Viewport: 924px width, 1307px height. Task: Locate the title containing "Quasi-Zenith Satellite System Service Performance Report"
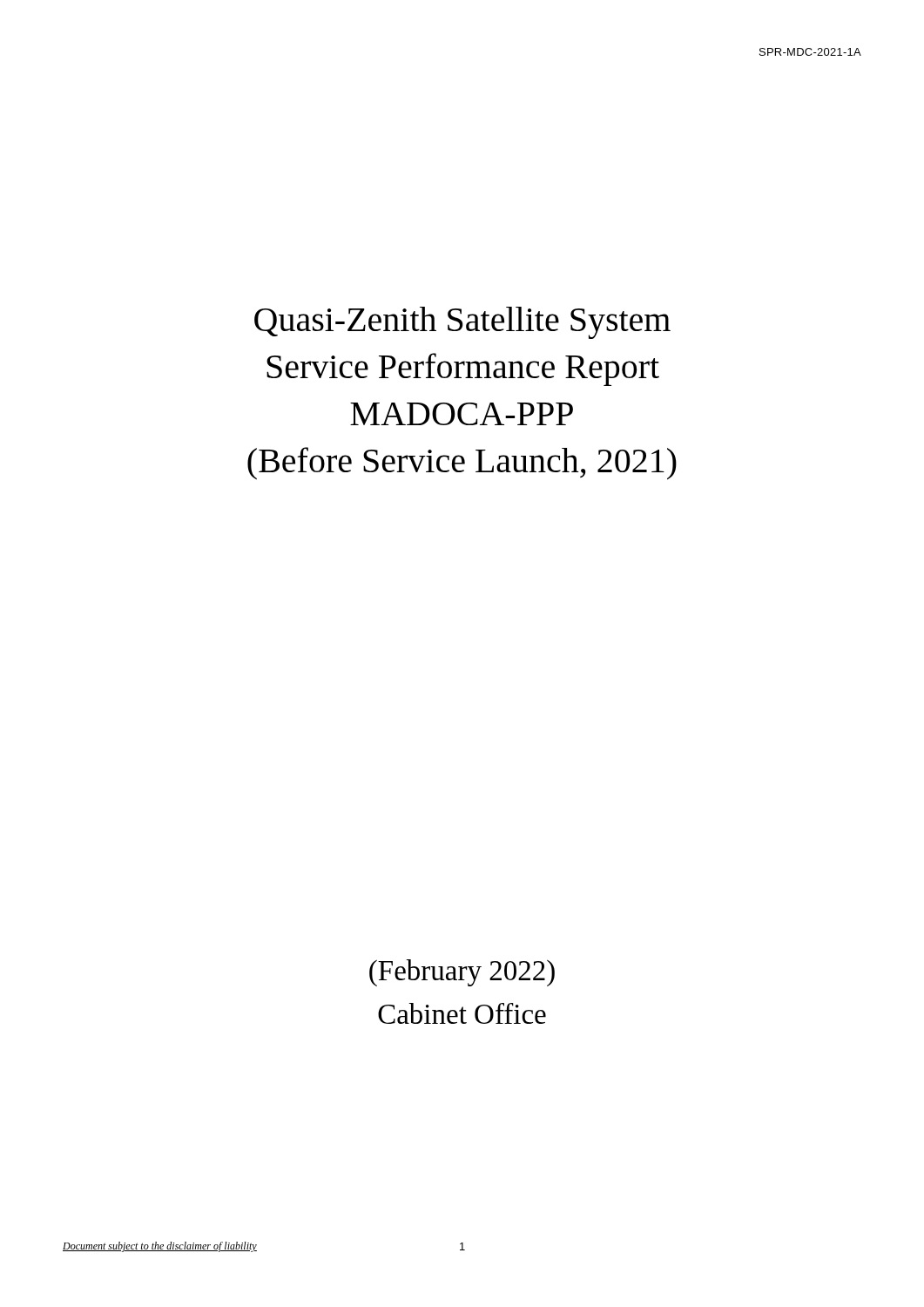click(462, 390)
